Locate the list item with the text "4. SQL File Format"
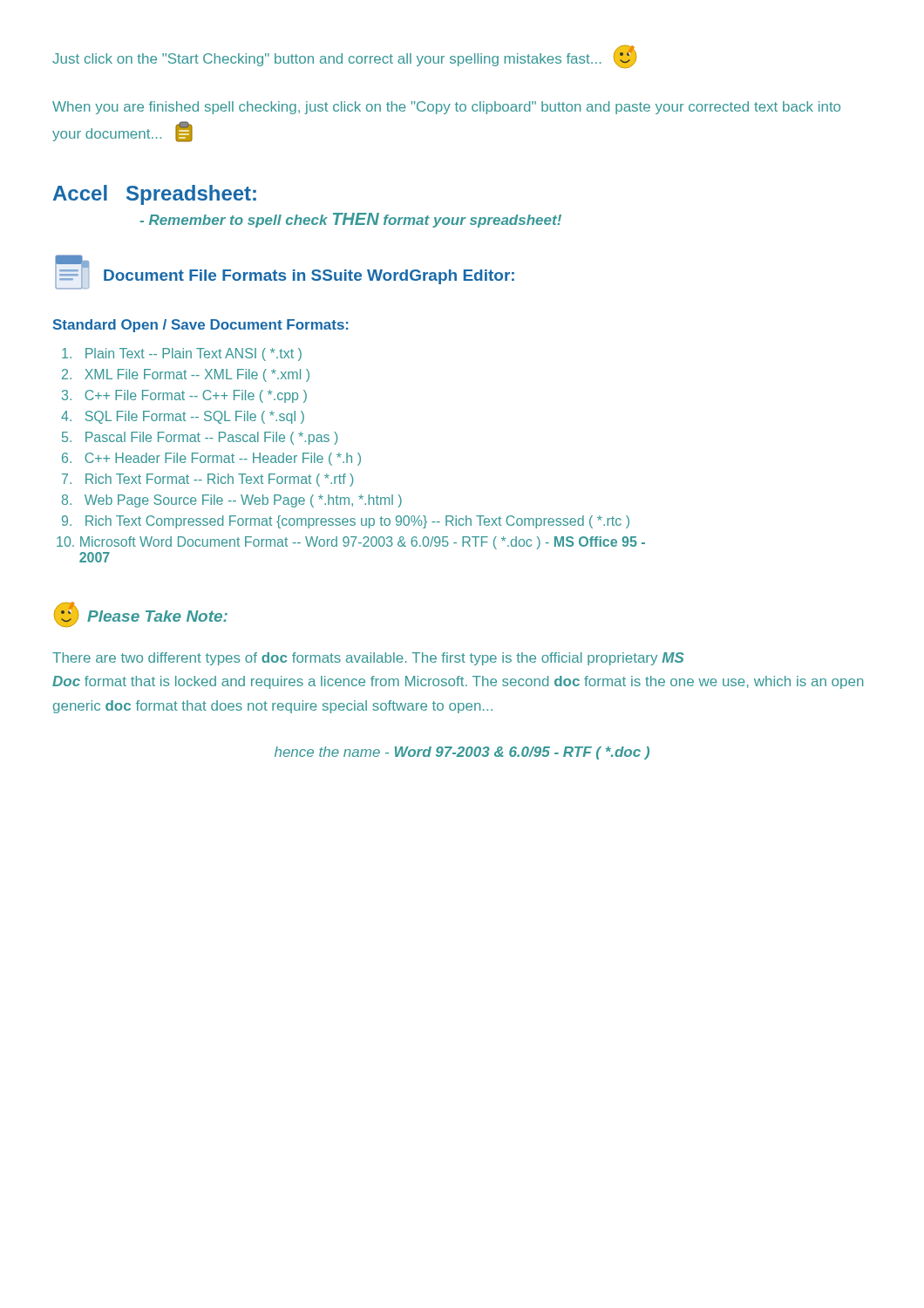This screenshot has width=924, height=1308. (x=183, y=417)
